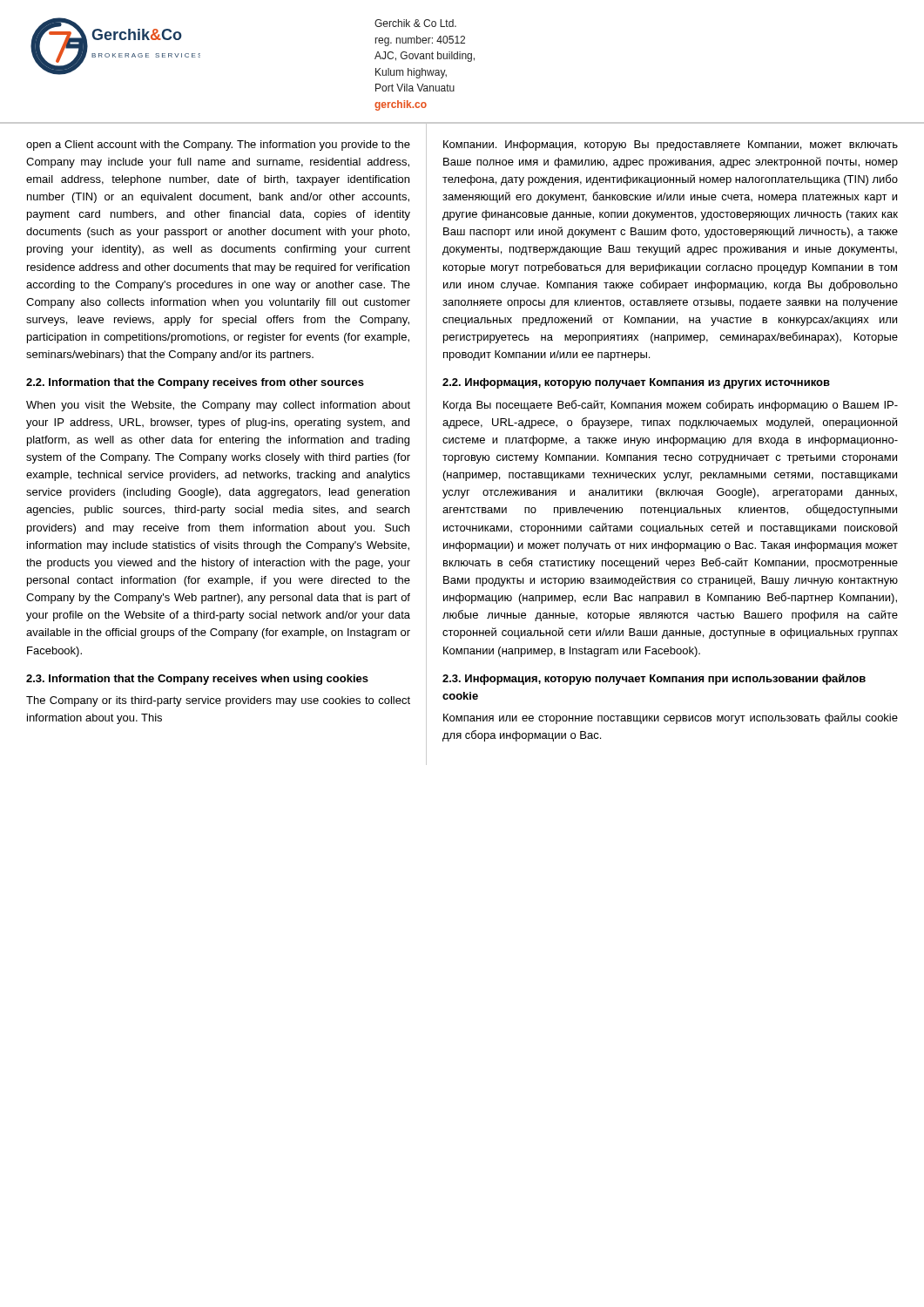Viewport: 924px width, 1307px height.
Task: Select the text block that says "When you visit the"
Action: pyautogui.click(x=218, y=528)
